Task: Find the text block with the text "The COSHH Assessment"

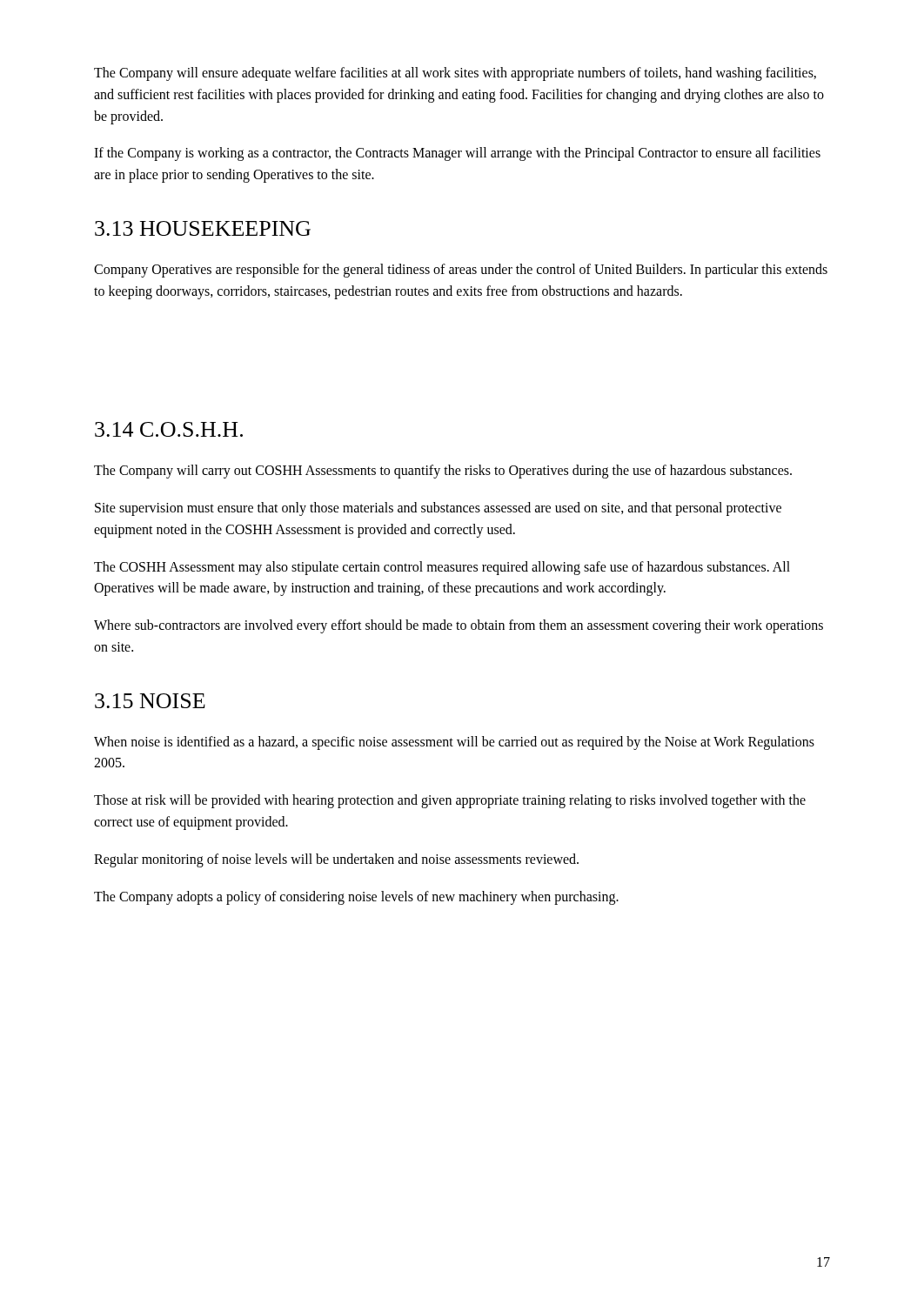Action: [x=442, y=577]
